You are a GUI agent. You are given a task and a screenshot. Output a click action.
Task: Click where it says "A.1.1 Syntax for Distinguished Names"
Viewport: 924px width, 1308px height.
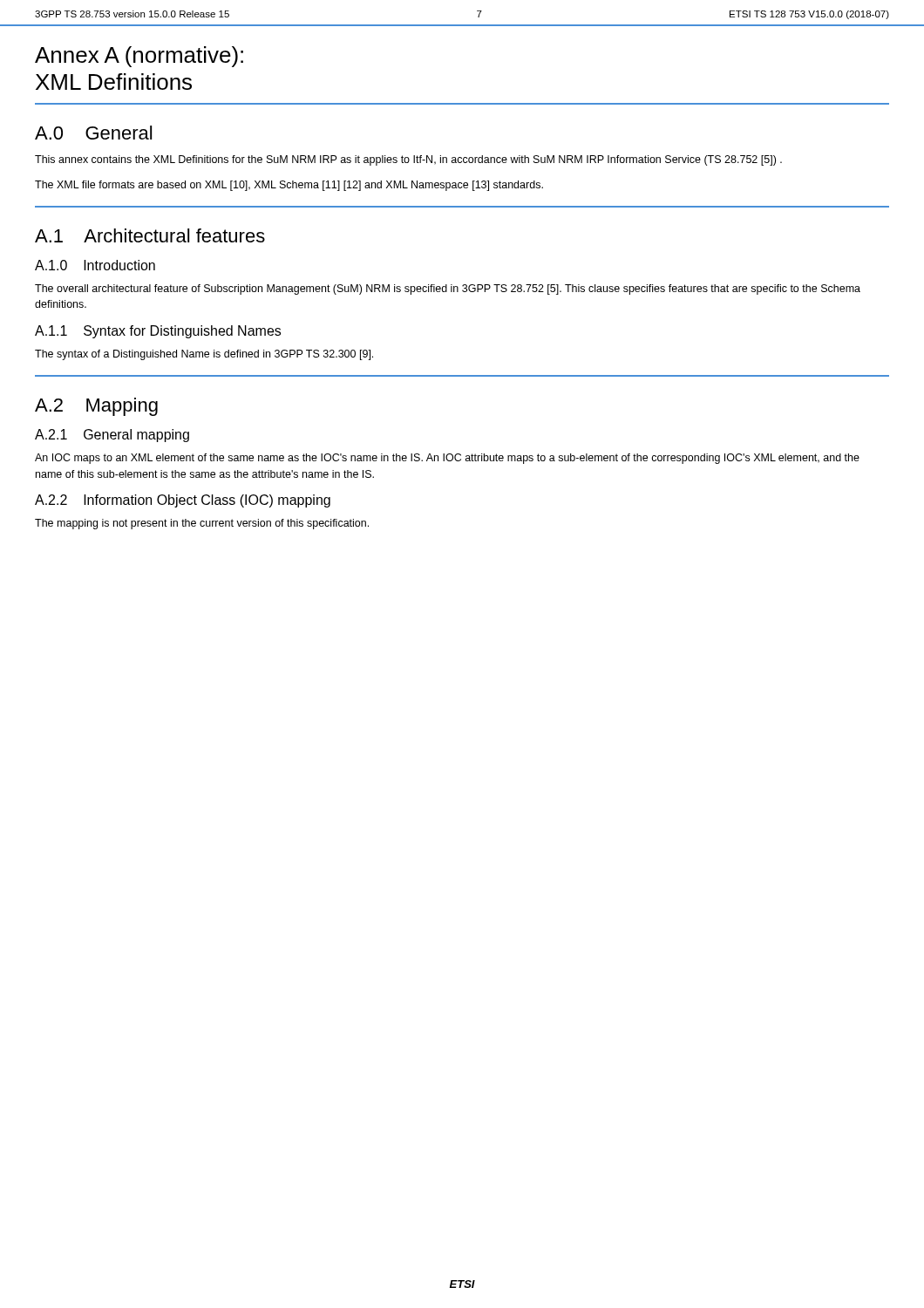coord(158,331)
